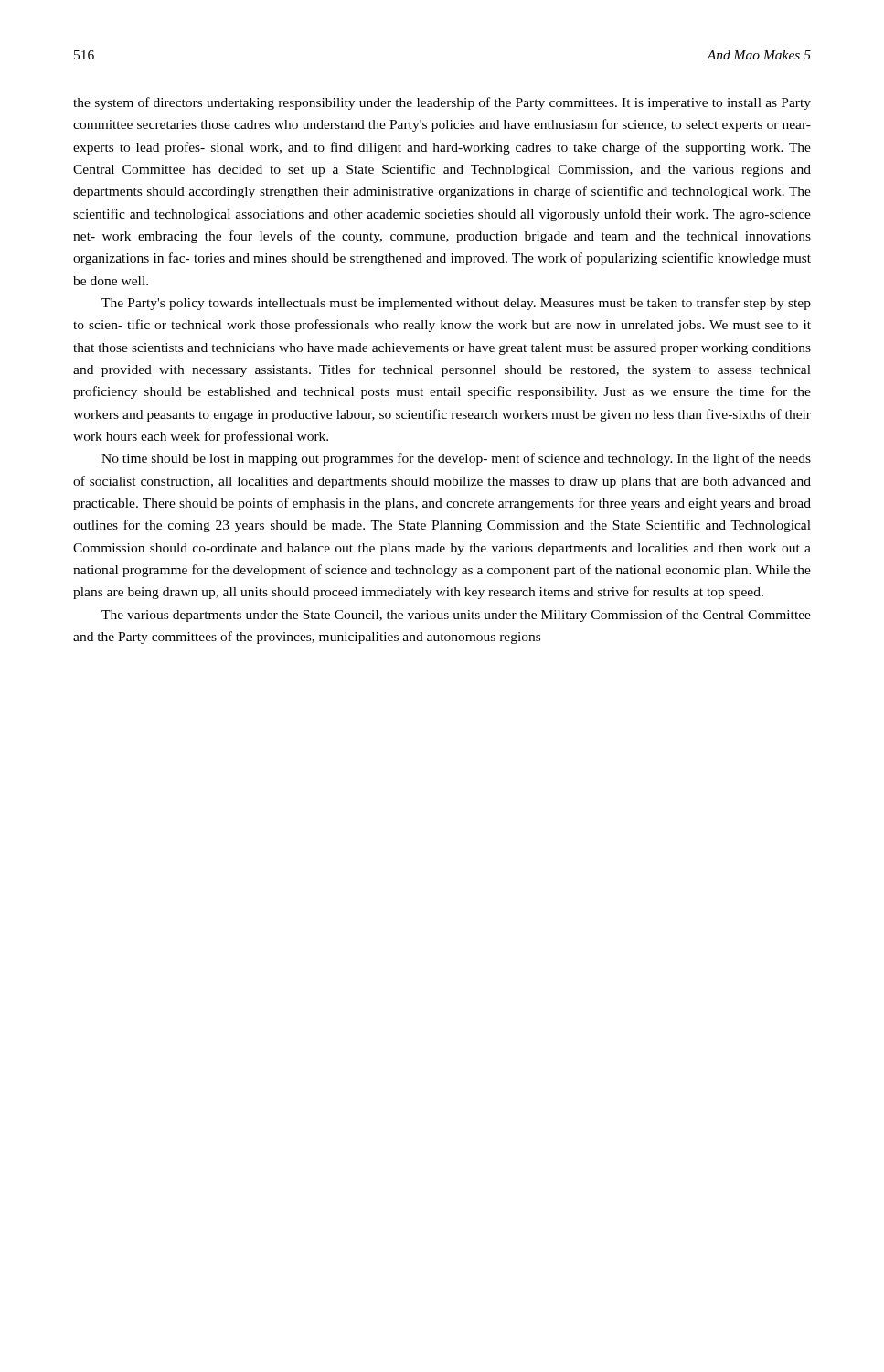
Task: Select the text block containing "The various departments under the State"
Action: tap(442, 625)
